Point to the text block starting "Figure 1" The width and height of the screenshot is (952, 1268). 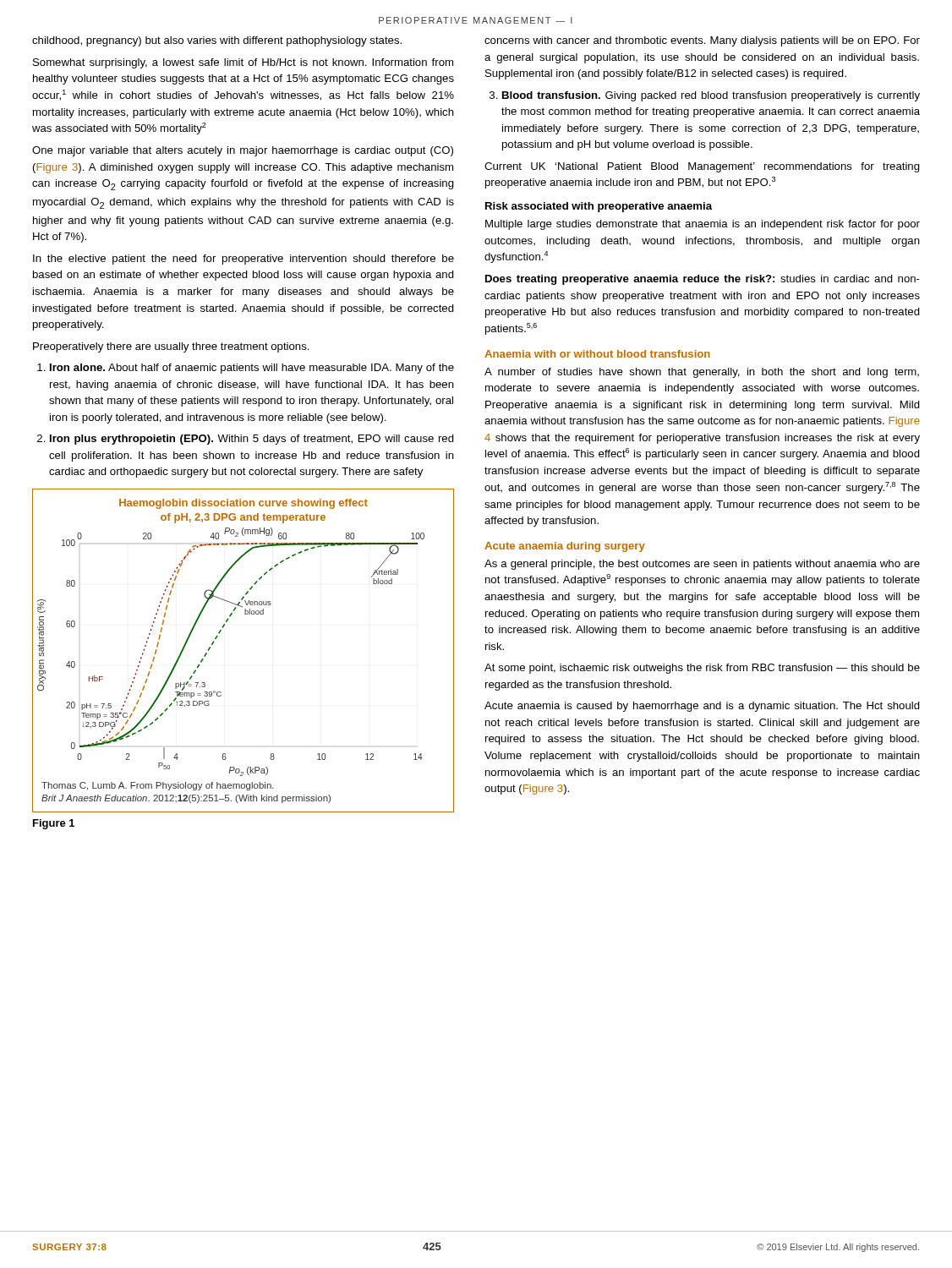point(54,823)
